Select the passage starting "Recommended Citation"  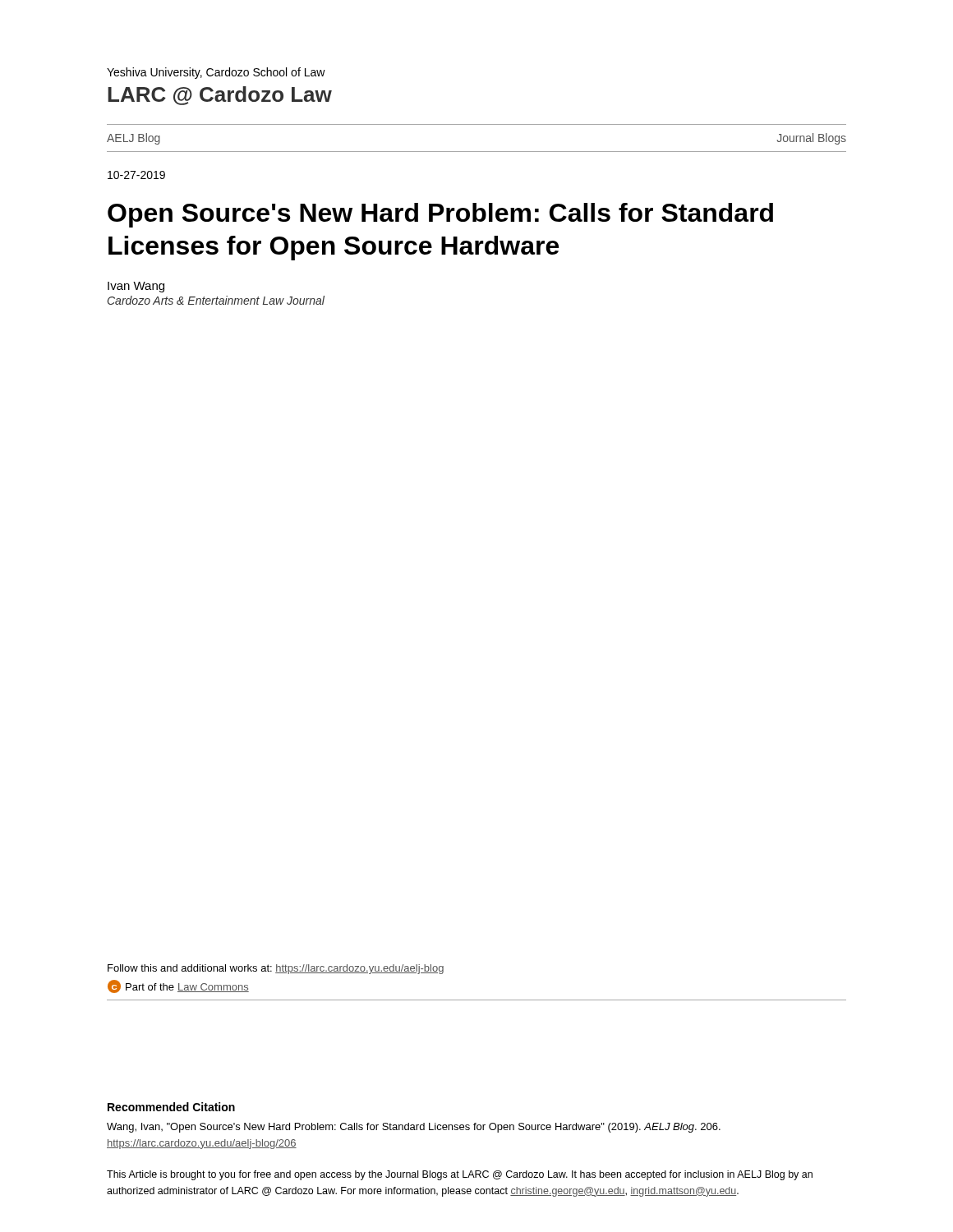[171, 1107]
